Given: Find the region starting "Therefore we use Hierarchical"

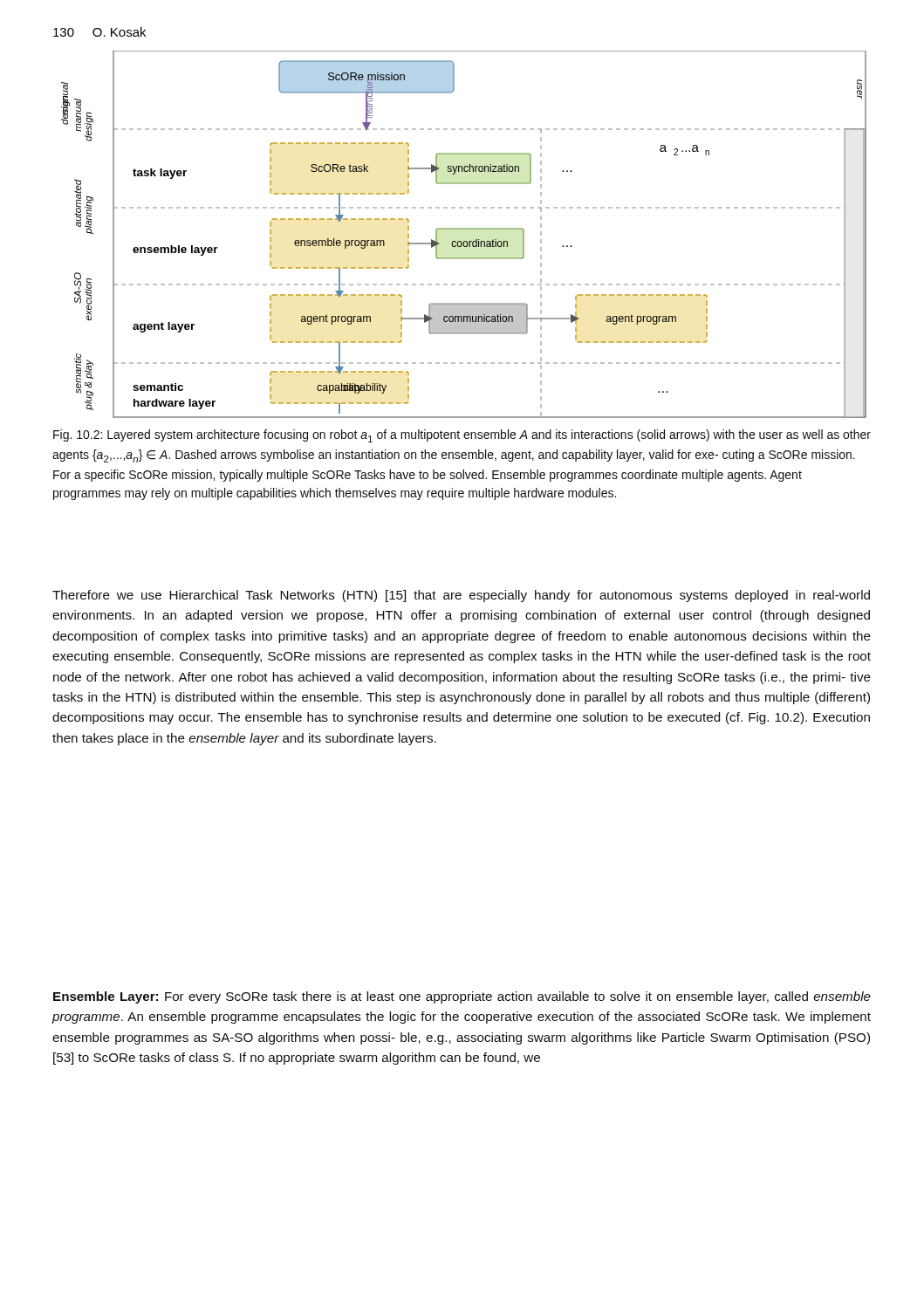Looking at the screenshot, I should 462,666.
